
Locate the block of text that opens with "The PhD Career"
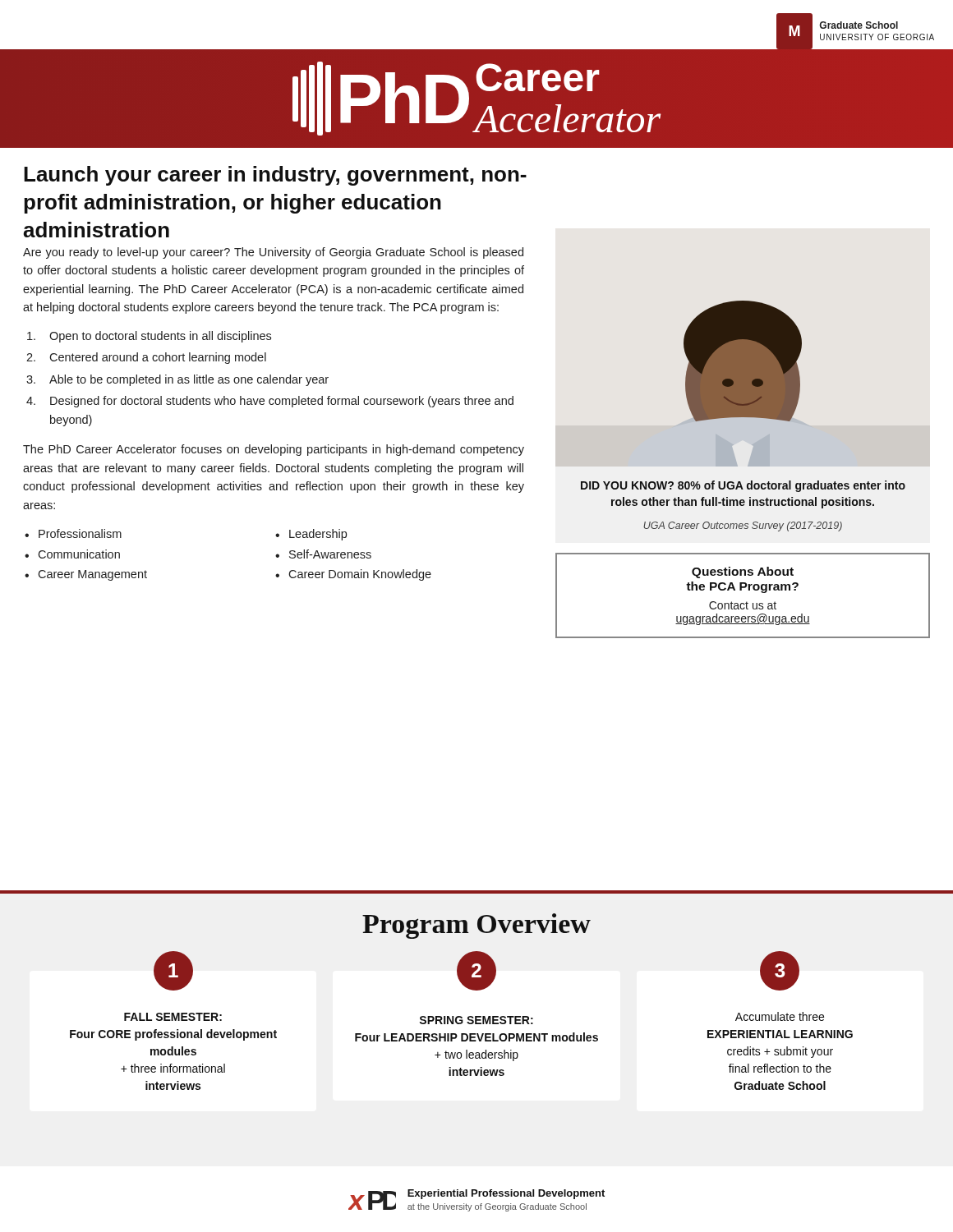coord(274,477)
